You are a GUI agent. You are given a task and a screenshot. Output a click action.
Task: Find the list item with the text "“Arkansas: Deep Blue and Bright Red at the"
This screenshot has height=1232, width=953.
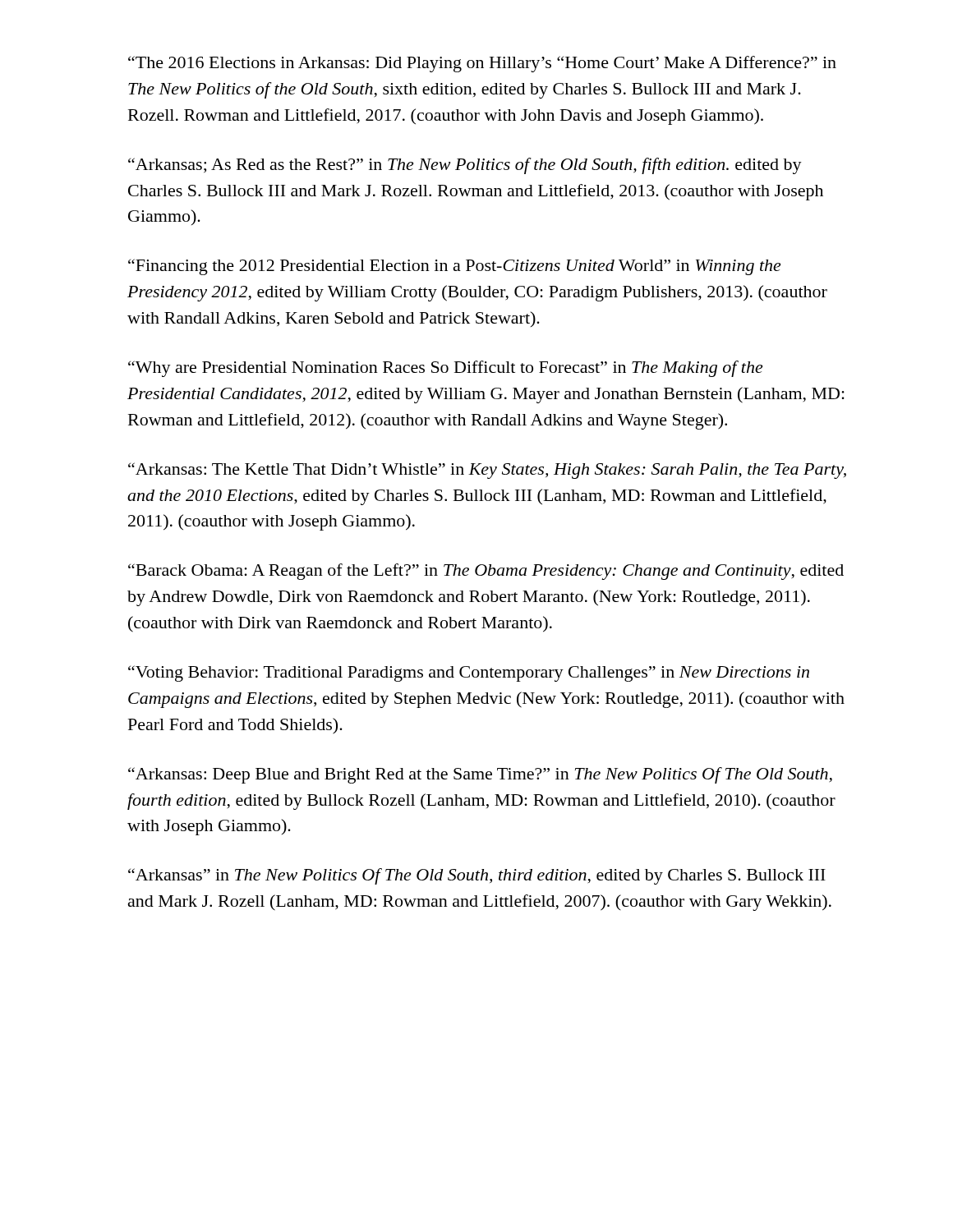point(481,799)
